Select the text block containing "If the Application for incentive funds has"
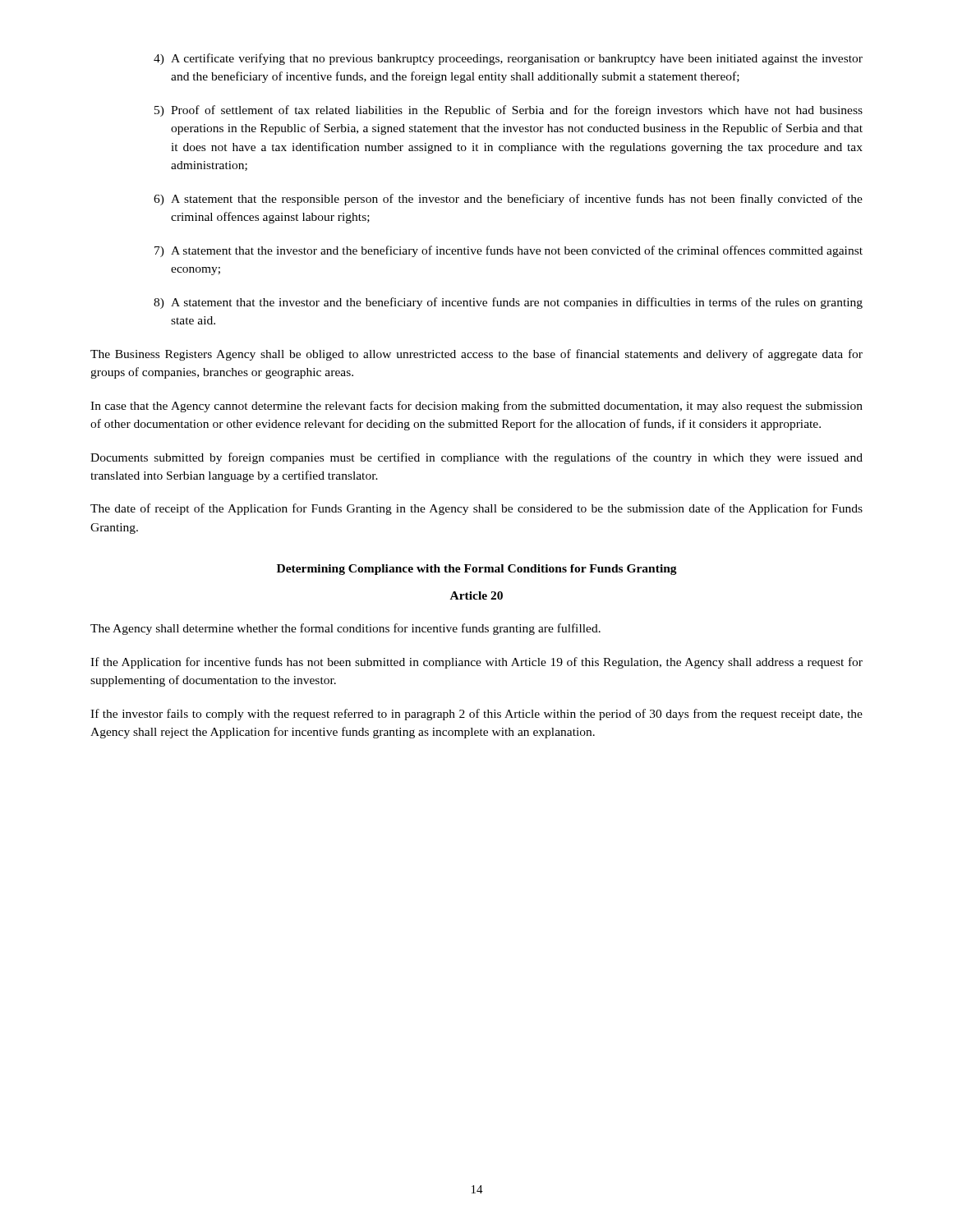Image resolution: width=953 pixels, height=1232 pixels. (476, 671)
